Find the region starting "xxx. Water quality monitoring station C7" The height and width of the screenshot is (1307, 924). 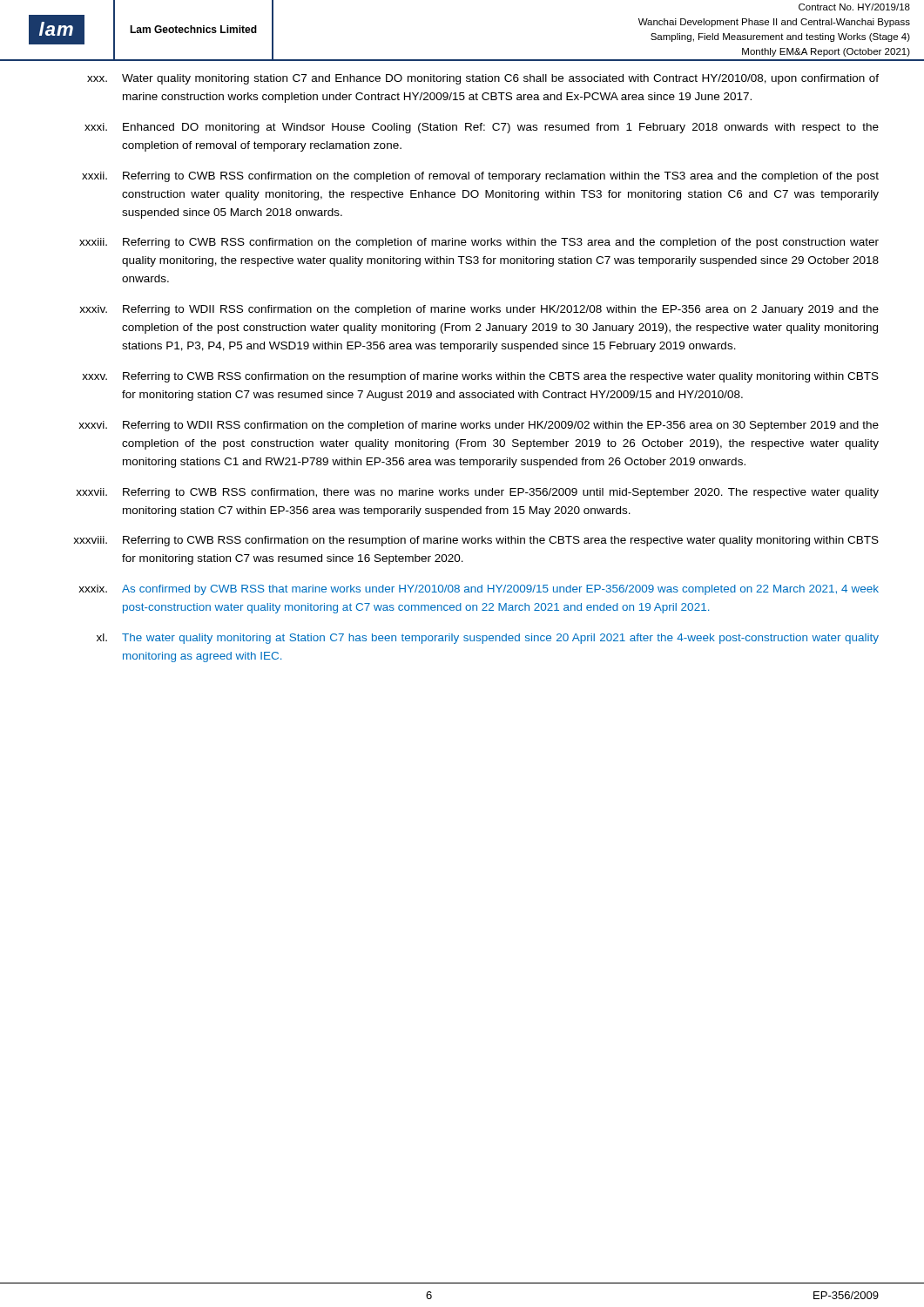click(462, 88)
